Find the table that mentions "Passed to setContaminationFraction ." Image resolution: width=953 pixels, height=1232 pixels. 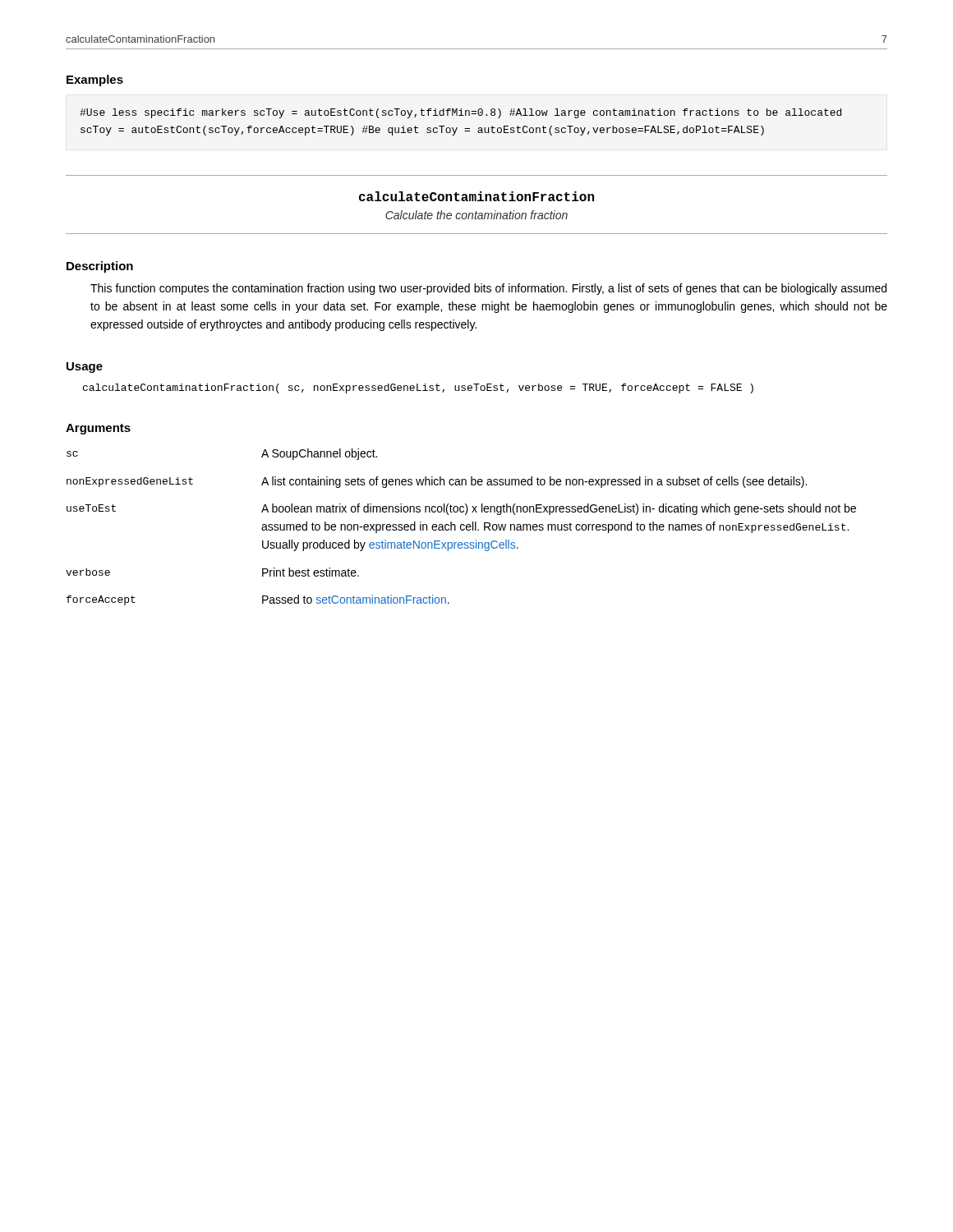476,528
